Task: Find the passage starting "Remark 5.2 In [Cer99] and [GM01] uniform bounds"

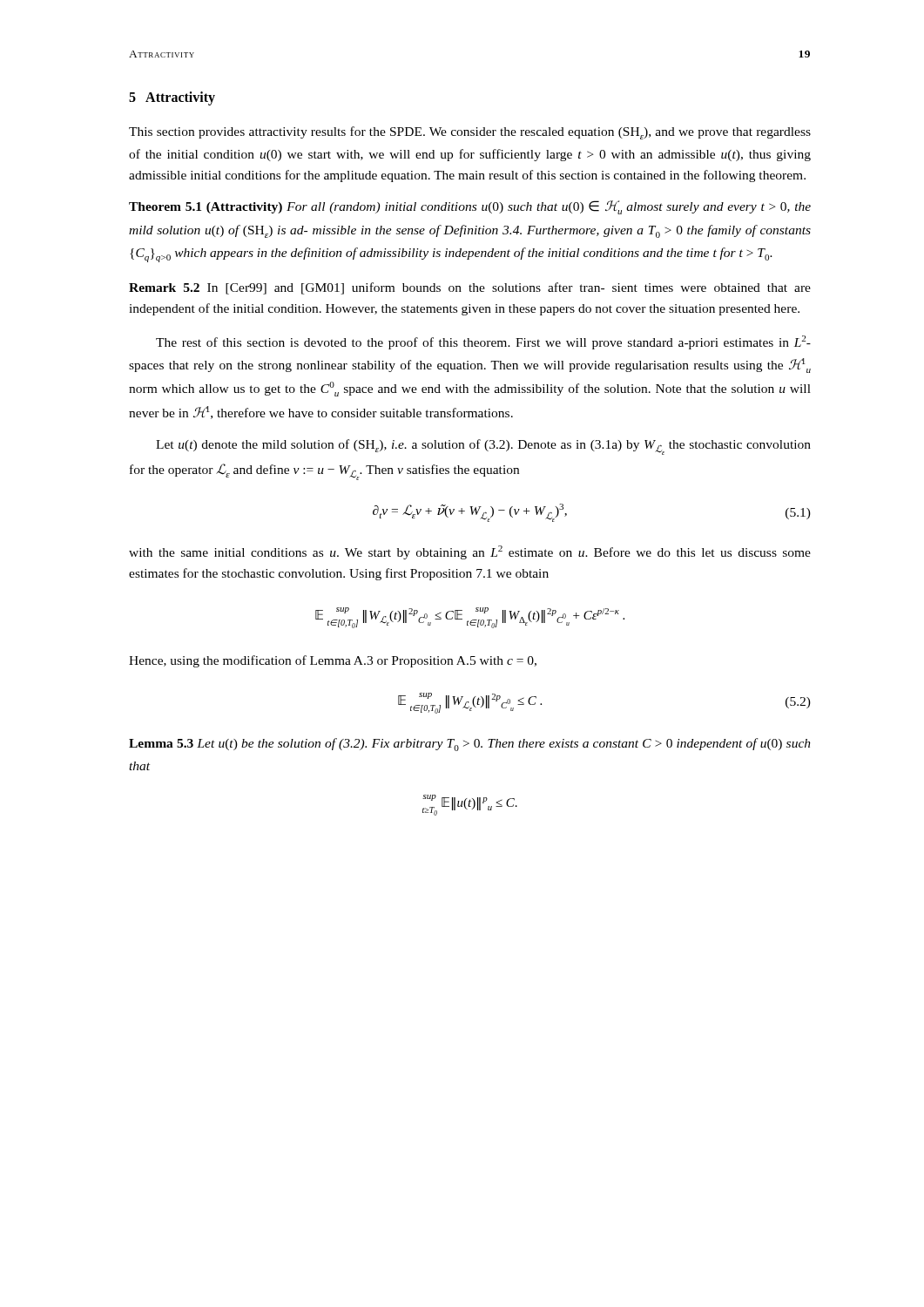Action: (x=470, y=298)
